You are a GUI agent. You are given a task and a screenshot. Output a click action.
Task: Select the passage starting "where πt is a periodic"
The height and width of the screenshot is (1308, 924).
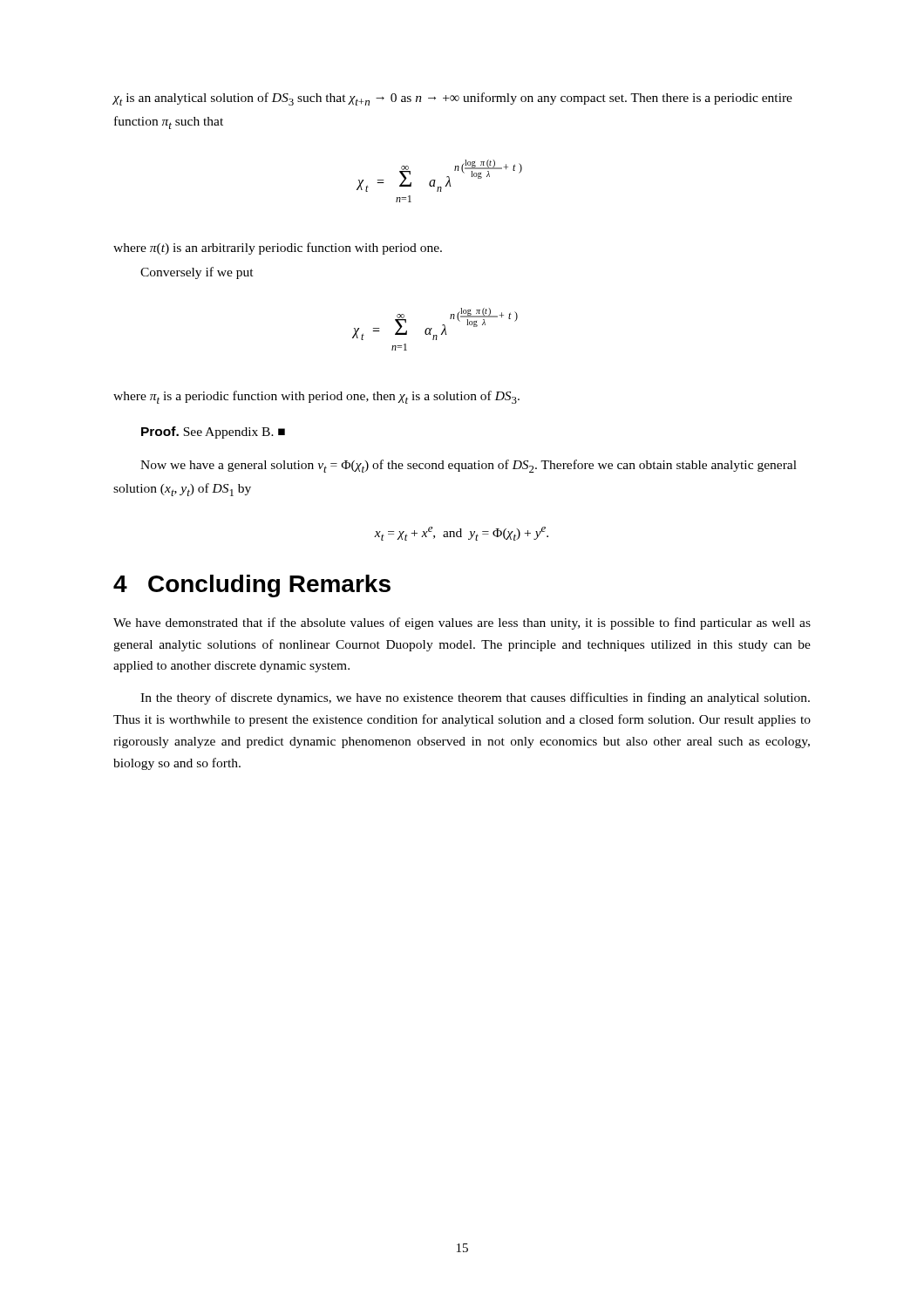coord(317,397)
